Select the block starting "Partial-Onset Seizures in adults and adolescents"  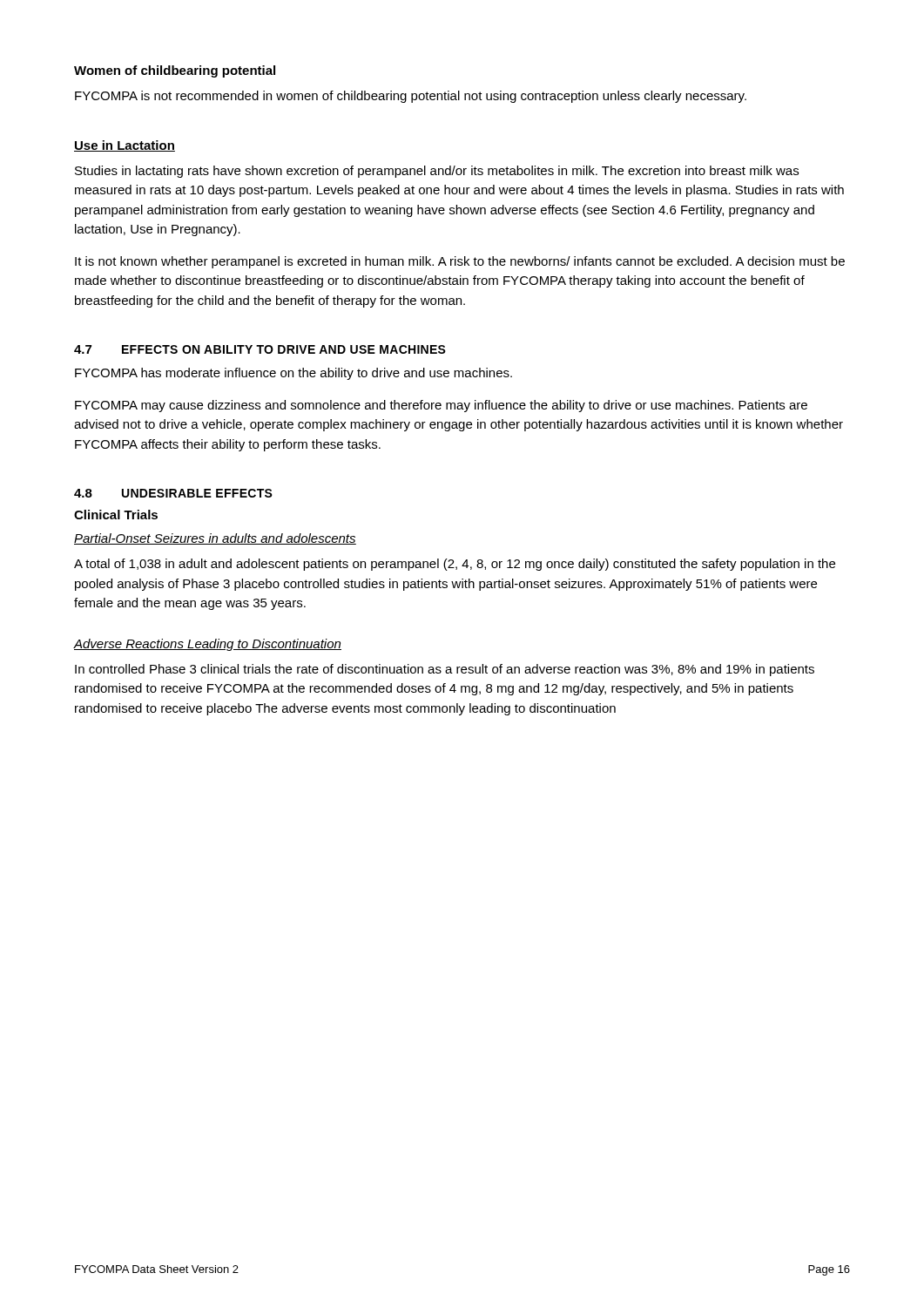tap(215, 538)
